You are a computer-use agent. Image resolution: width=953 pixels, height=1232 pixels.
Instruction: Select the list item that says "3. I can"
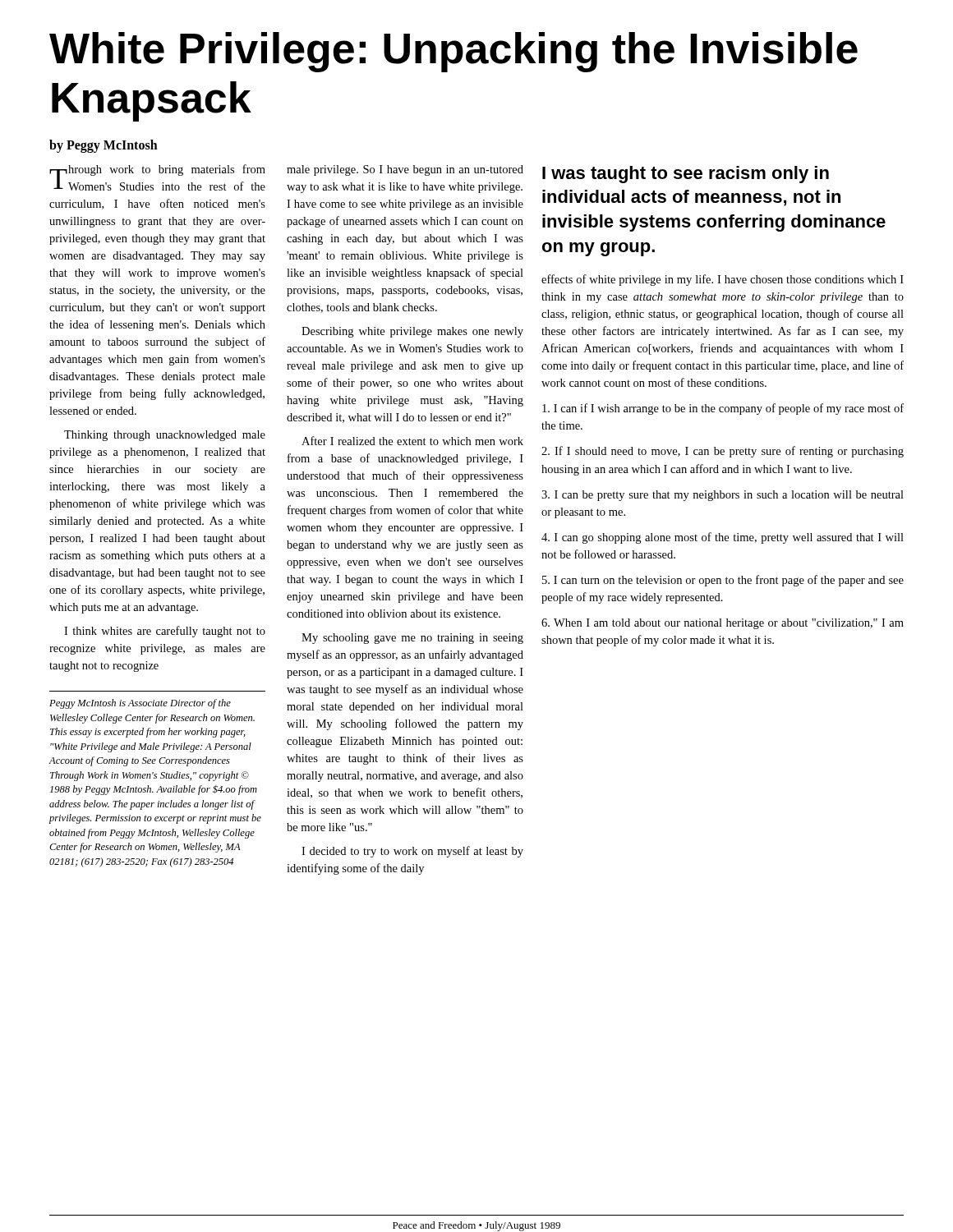723,503
